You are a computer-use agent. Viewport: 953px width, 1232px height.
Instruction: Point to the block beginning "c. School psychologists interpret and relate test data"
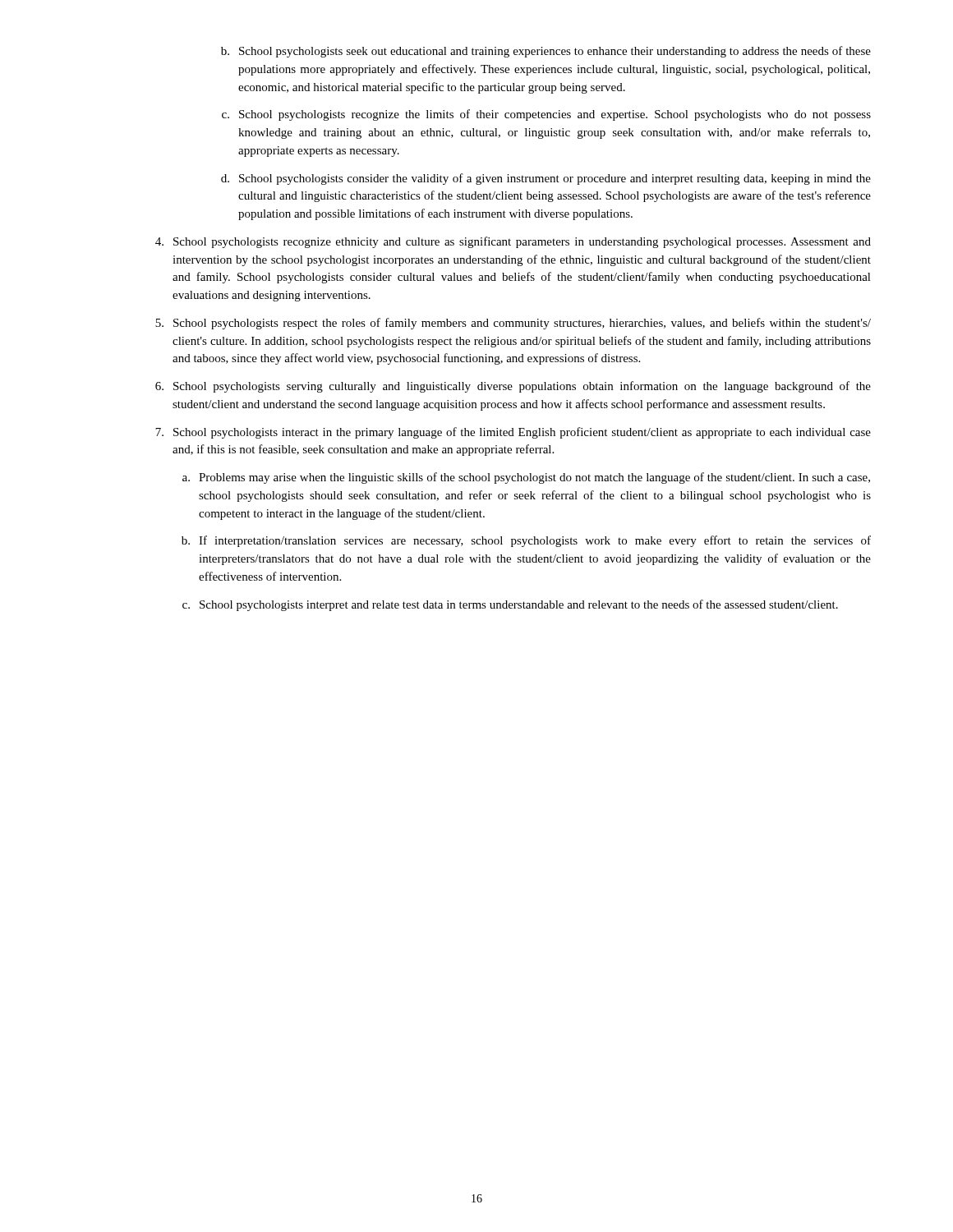coord(518,605)
